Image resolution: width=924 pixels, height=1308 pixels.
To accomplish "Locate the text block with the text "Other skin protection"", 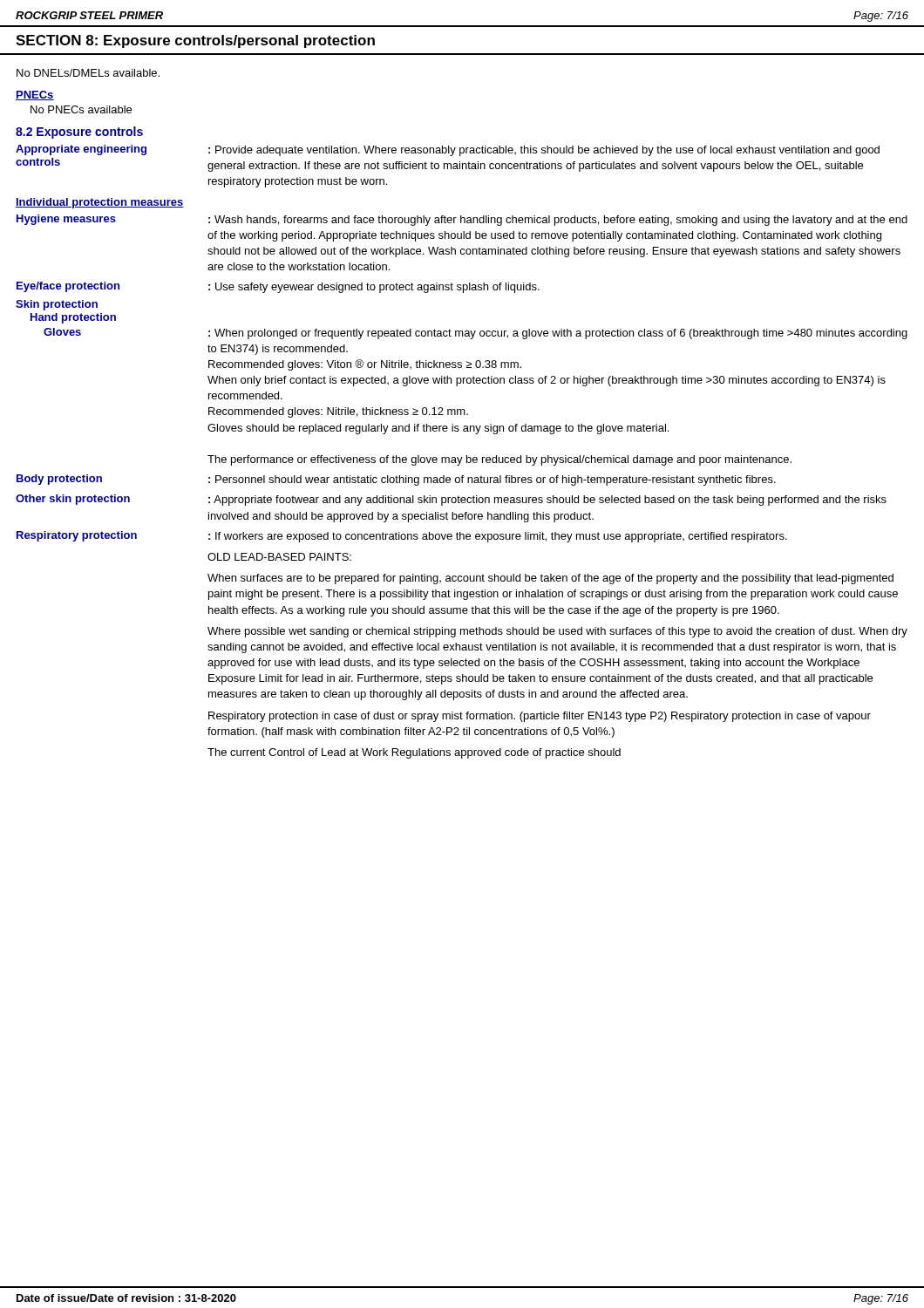I will point(462,508).
